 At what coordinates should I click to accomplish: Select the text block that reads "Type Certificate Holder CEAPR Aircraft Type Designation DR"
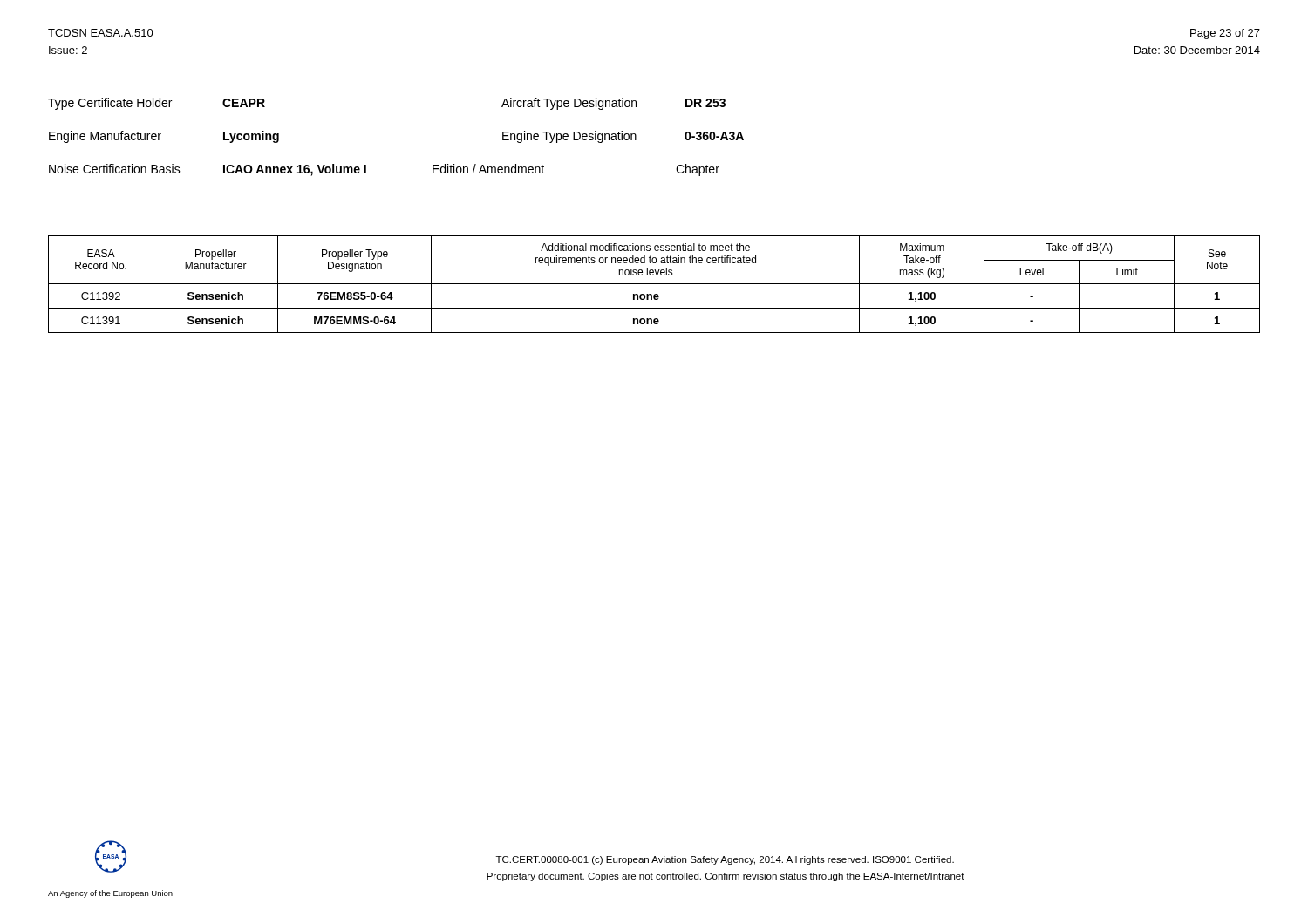coord(111,103)
